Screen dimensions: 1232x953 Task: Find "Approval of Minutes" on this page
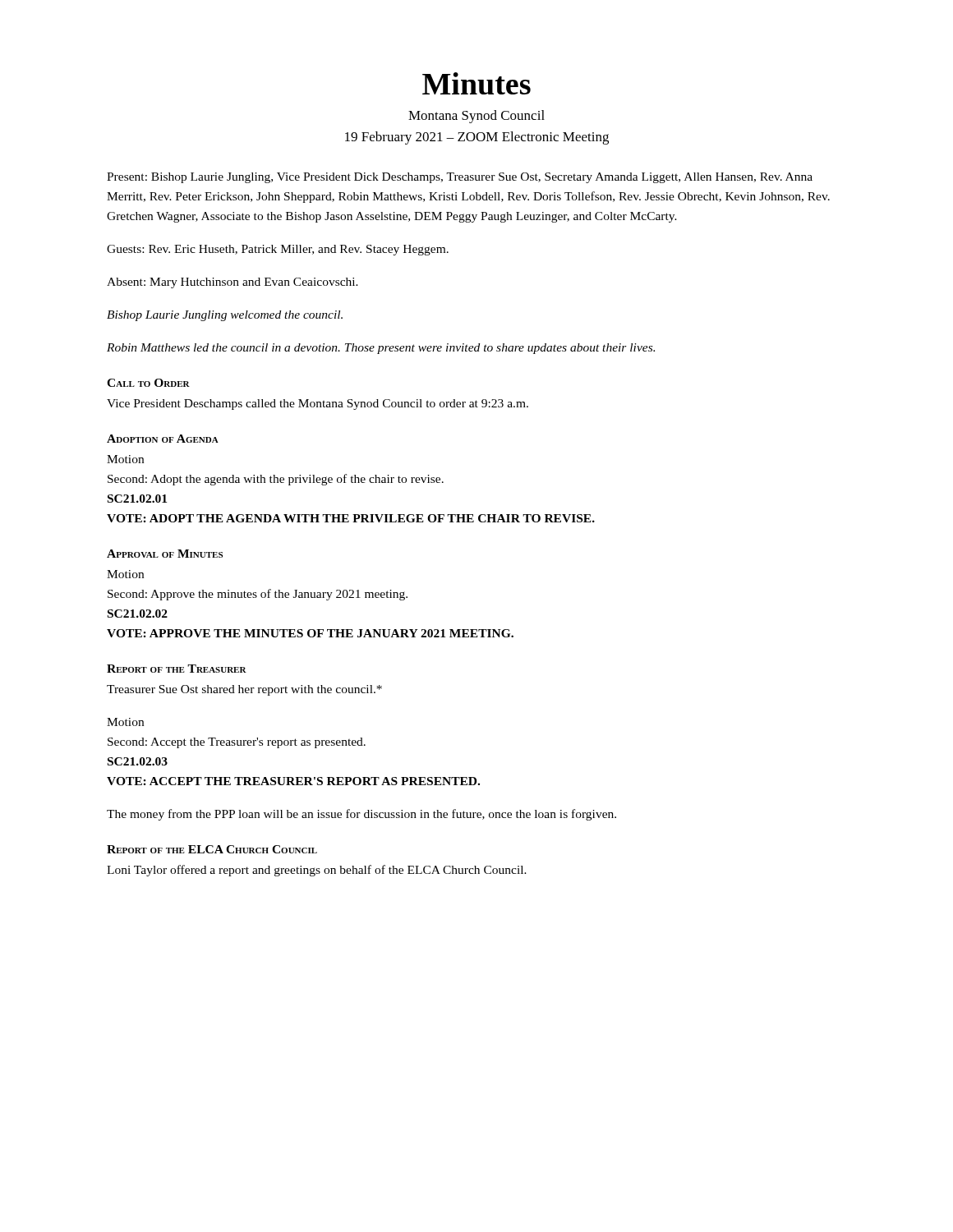[x=165, y=553]
